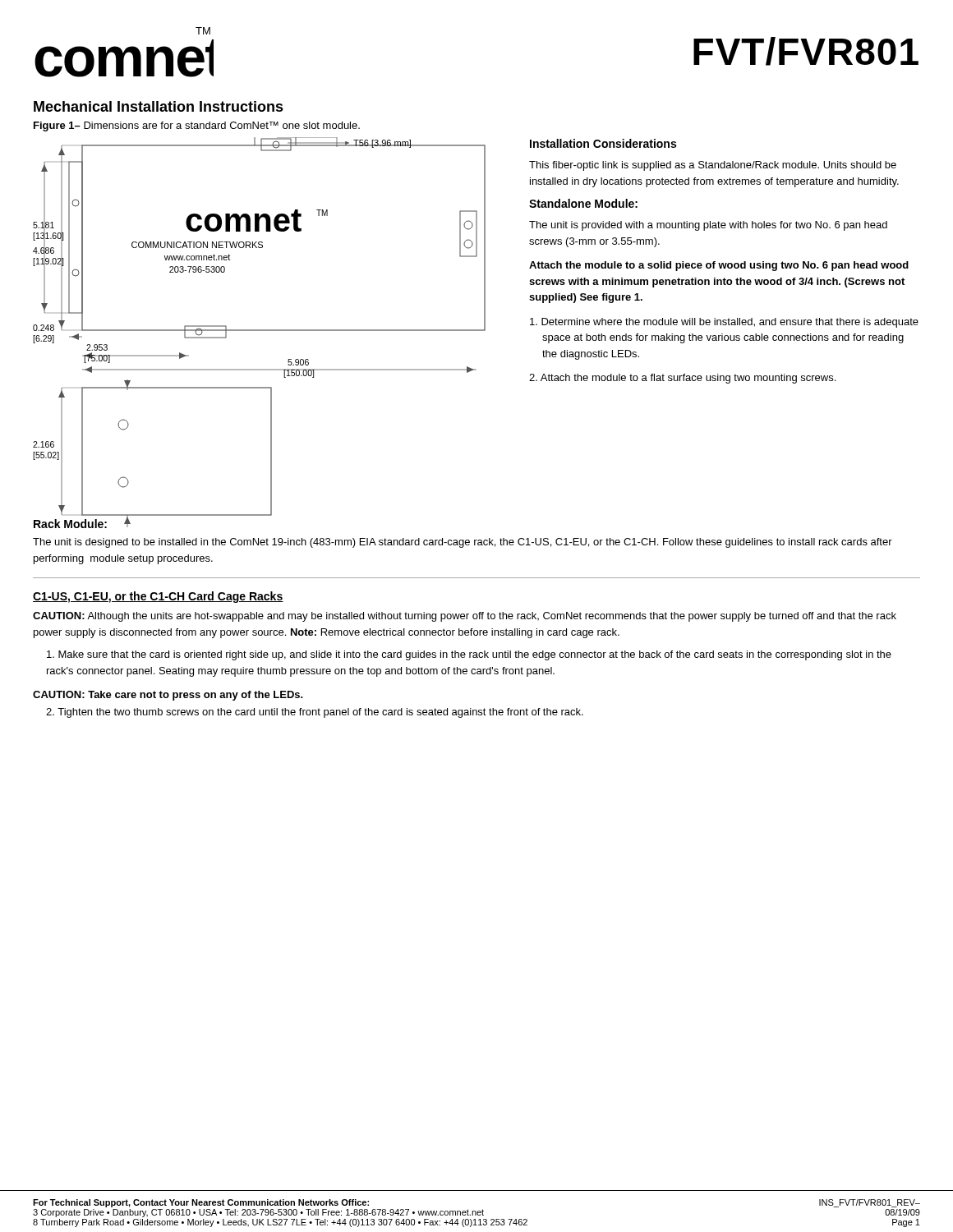This screenshot has width=953, height=1232.
Task: Find the section header on this page that starts "C1-US, C1-EU, or the C1-CH Card Cage"
Action: coord(158,596)
